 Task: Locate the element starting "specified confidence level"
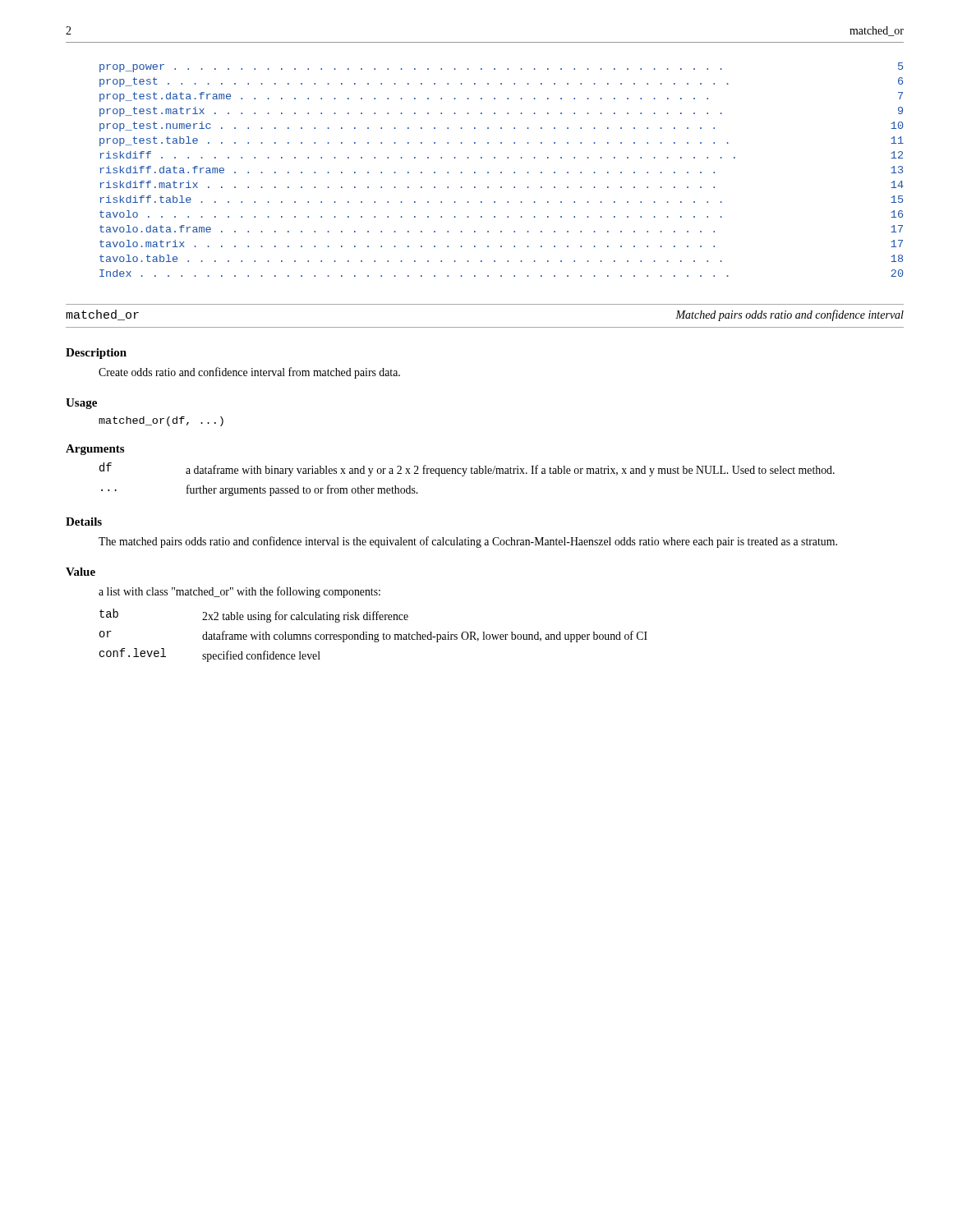261,656
